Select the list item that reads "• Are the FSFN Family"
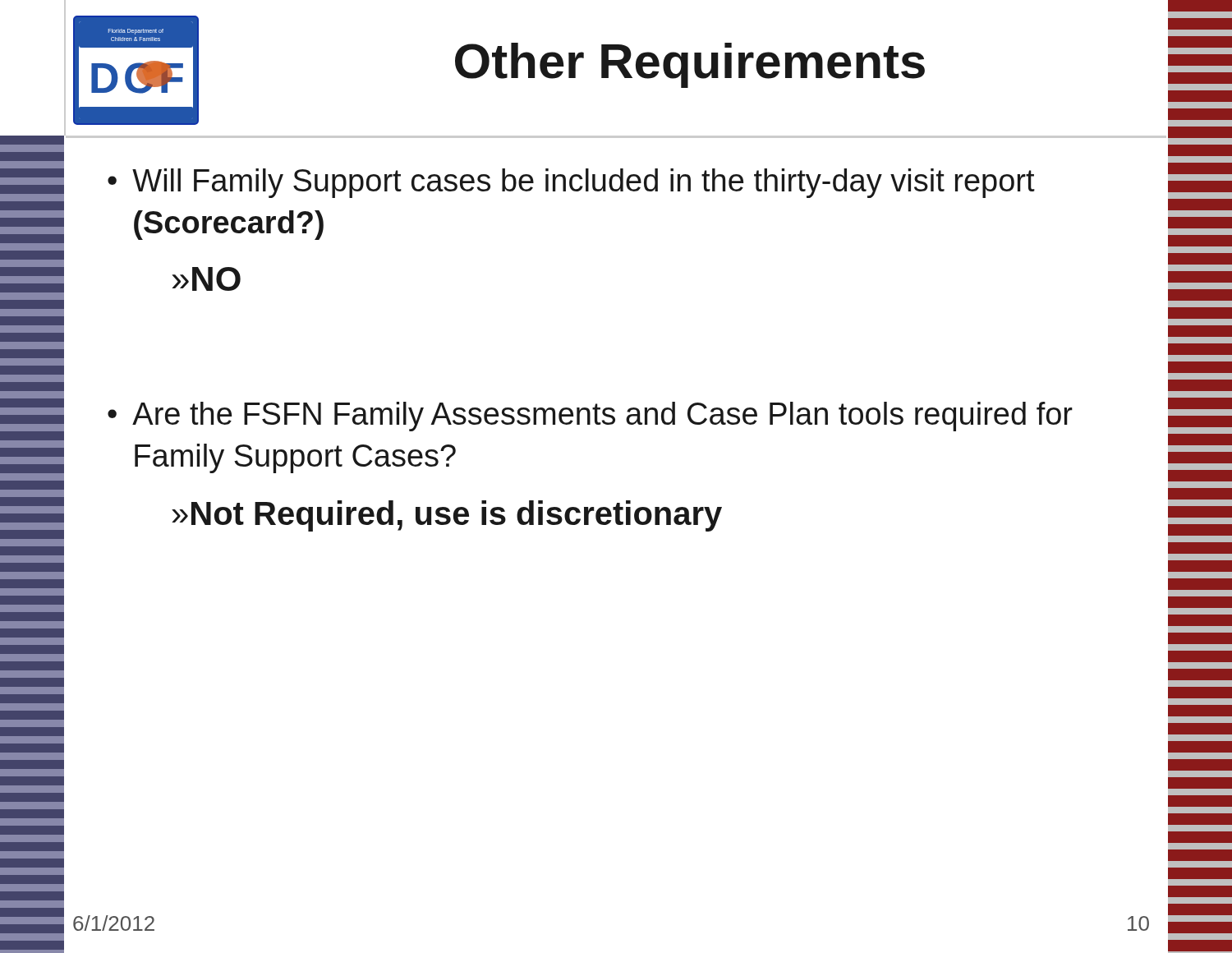This screenshot has height=953, width=1232. coord(628,435)
